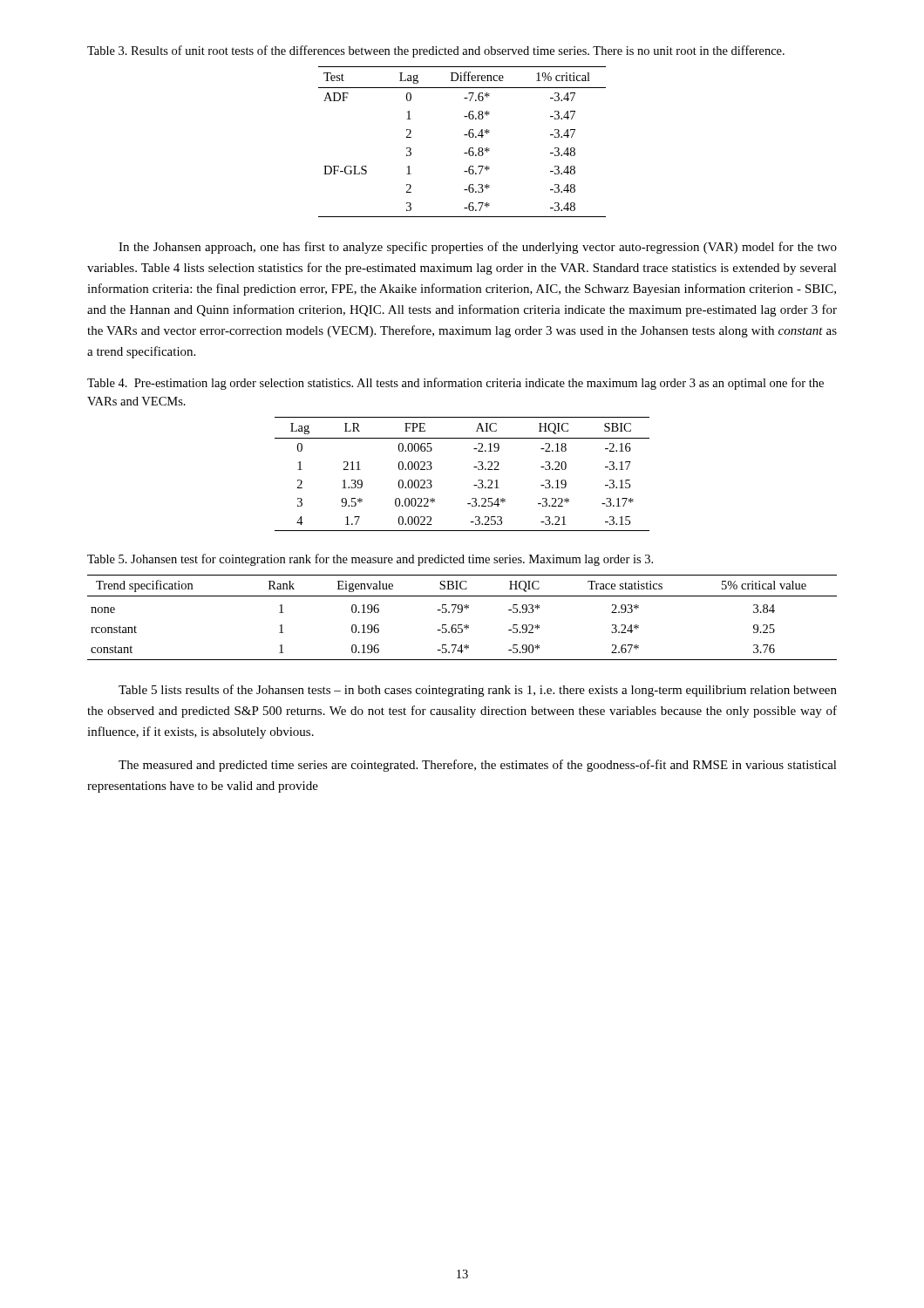Point to the caption beginning "Table 4. Pre-estimation lag order selection"
The image size is (924, 1308).
(x=456, y=392)
